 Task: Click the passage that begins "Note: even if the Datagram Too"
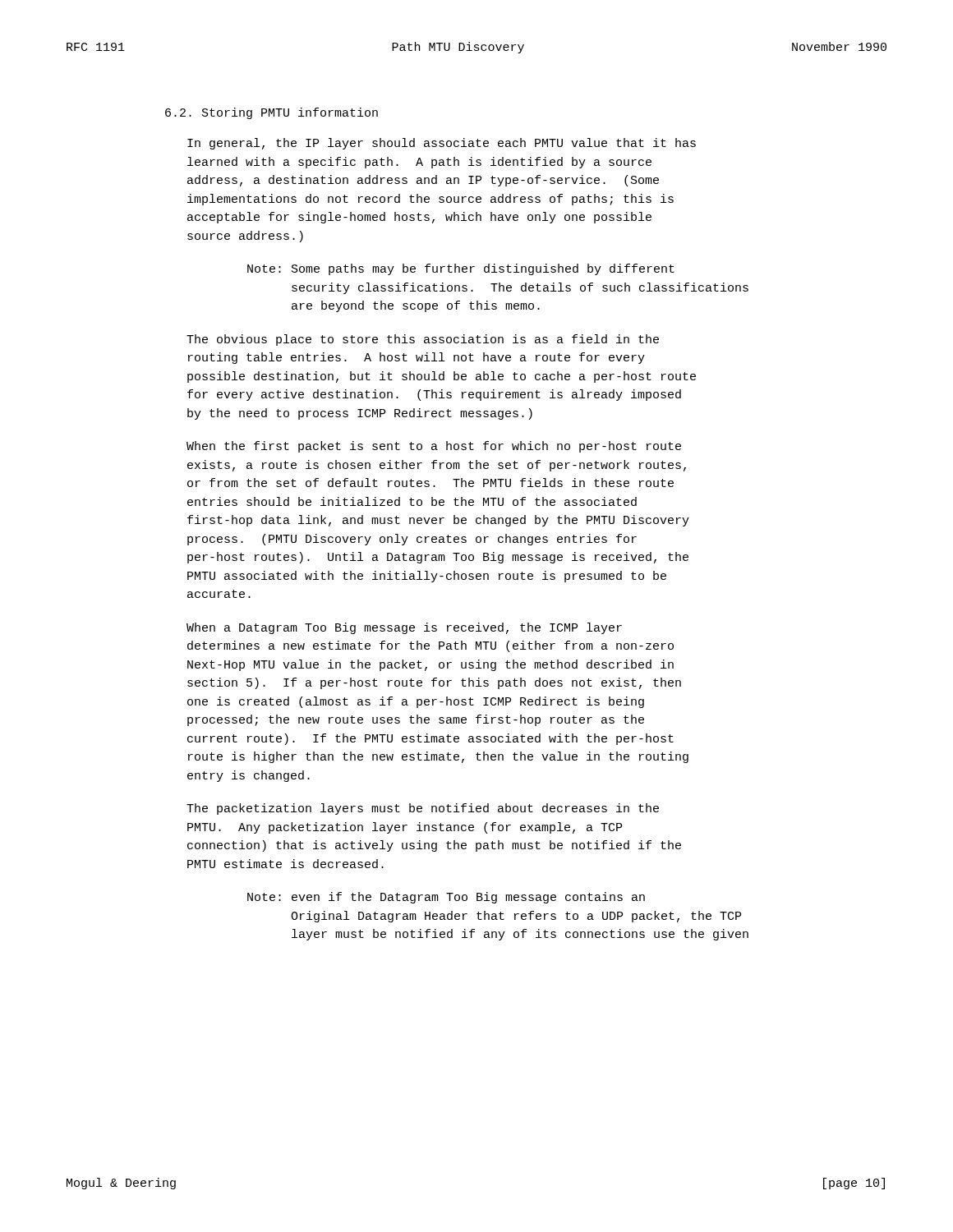pos(498,917)
